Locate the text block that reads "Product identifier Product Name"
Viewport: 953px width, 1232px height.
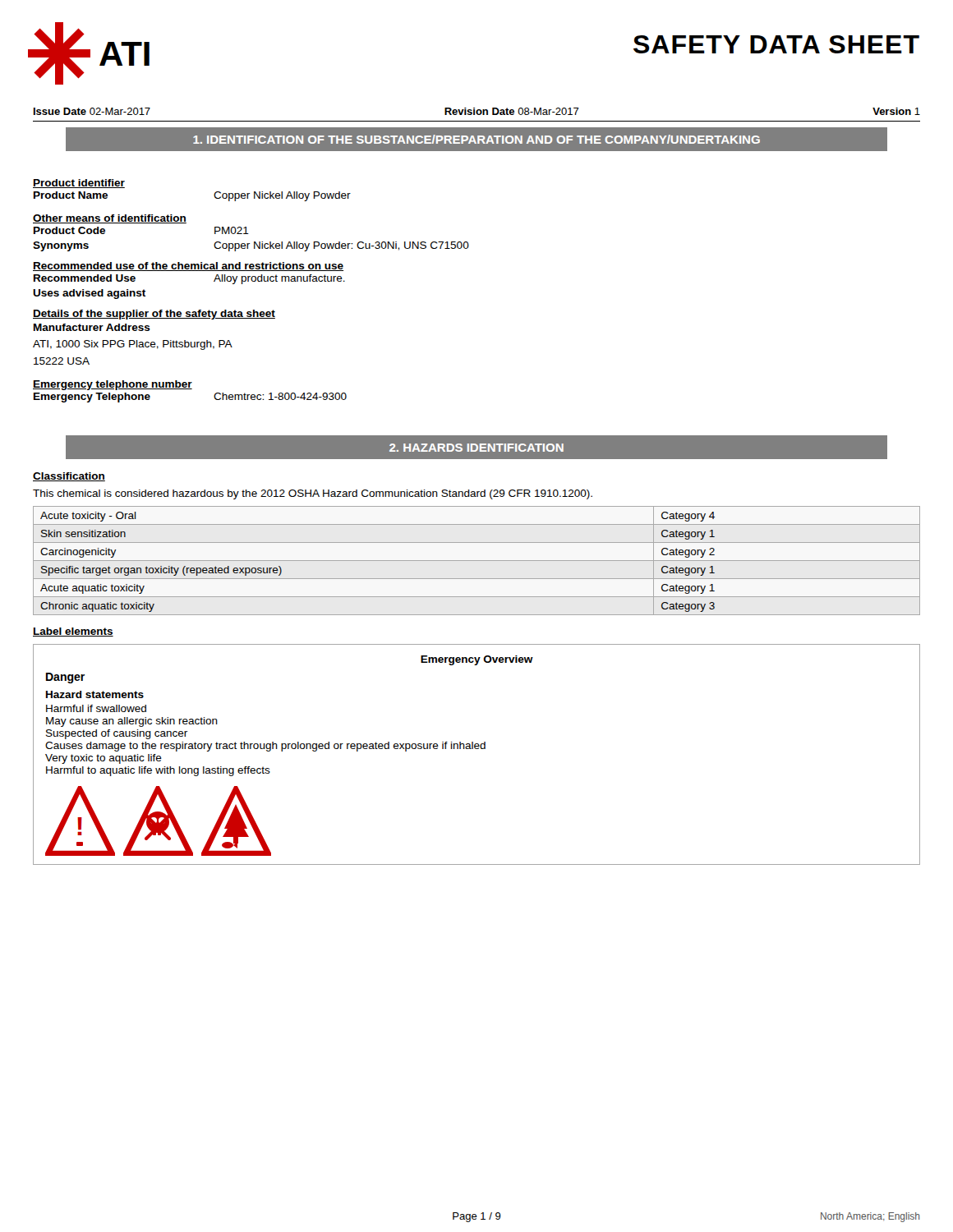79,184
